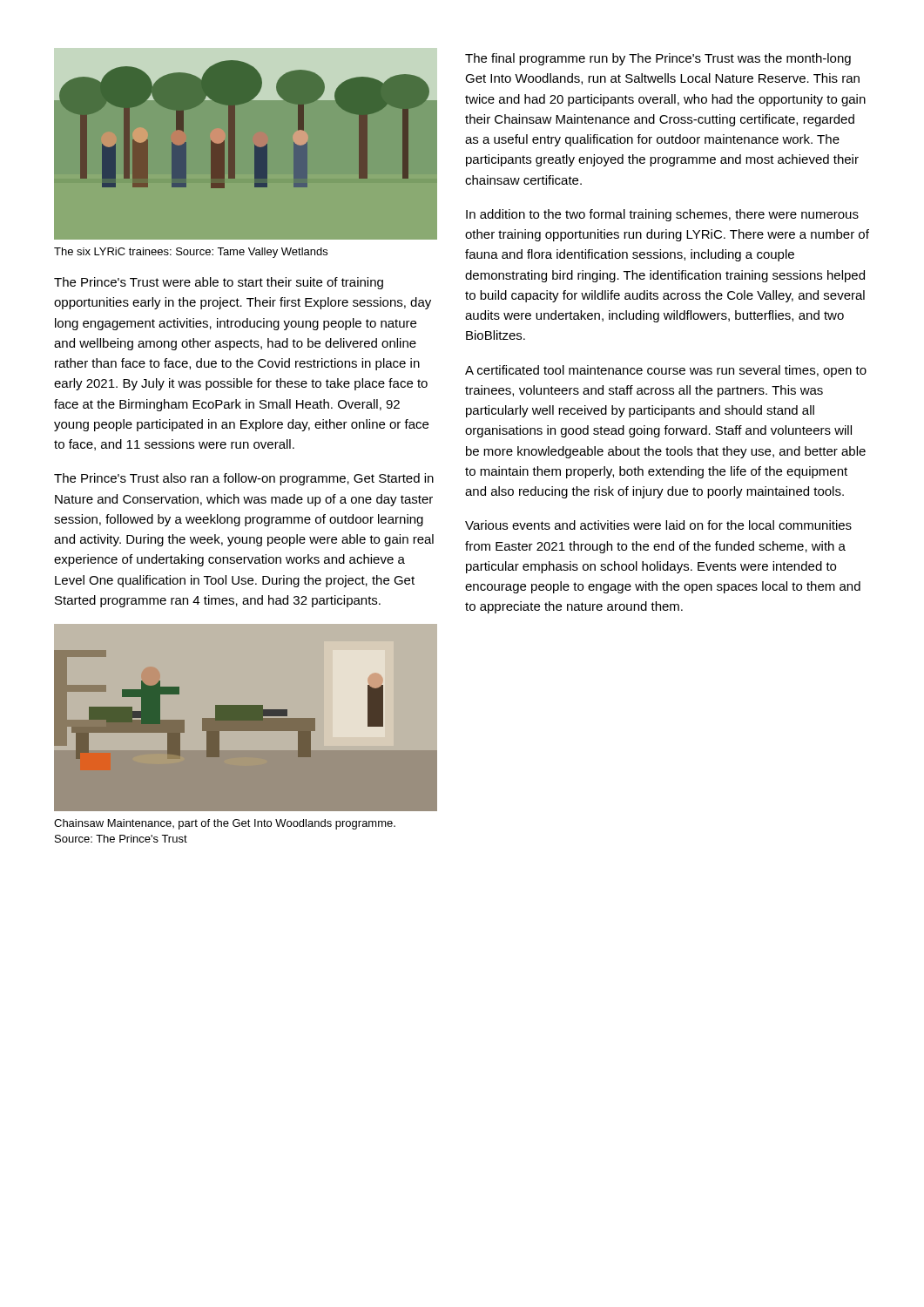Where is the passage that starts "The Prince's Trust also ran"?
The width and height of the screenshot is (924, 1307).
244,539
